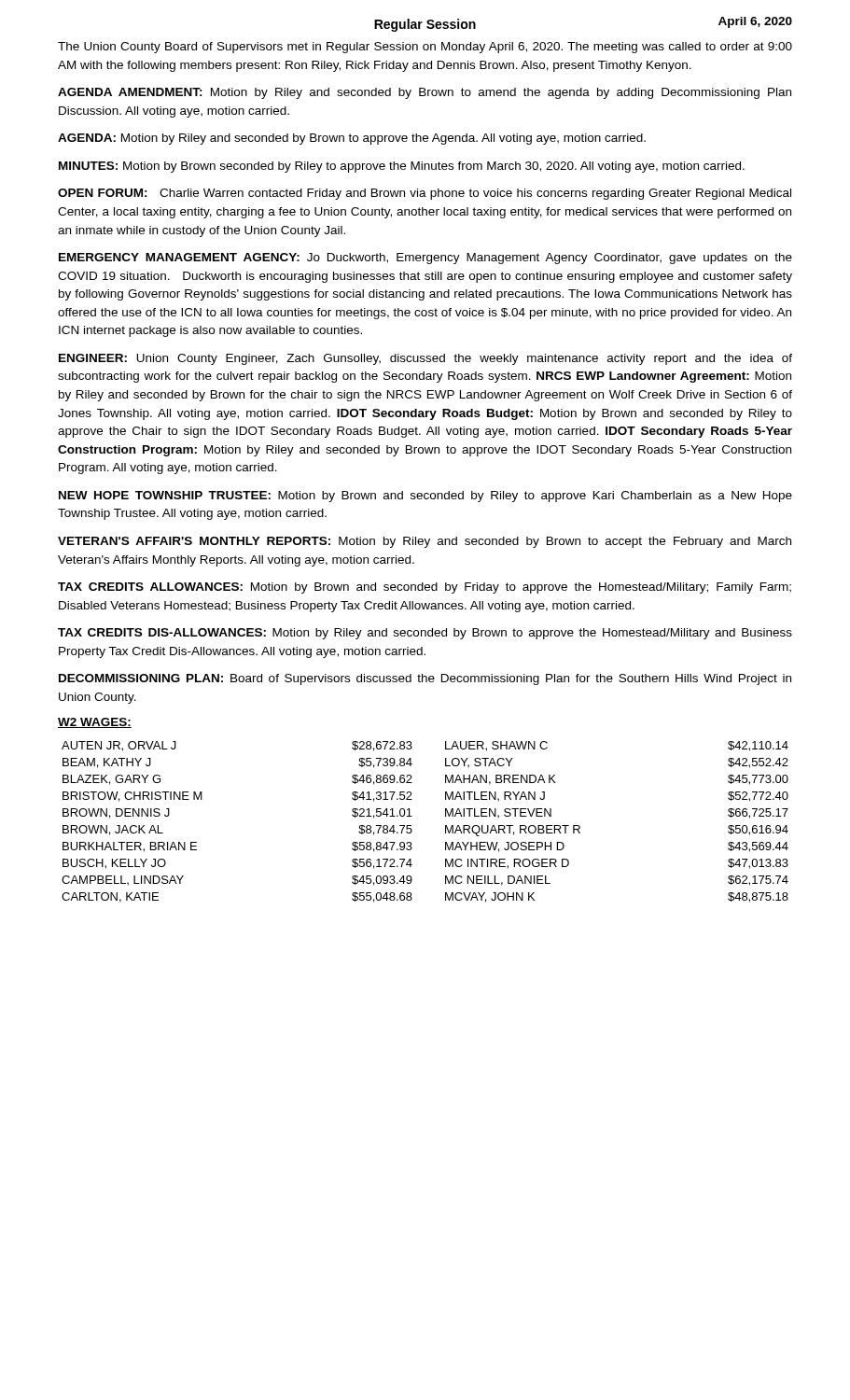Navigate to the text block starting "AGENDA AMENDMENT: Motion by Riley and seconded by"
This screenshot has height=1400, width=850.
[425, 101]
